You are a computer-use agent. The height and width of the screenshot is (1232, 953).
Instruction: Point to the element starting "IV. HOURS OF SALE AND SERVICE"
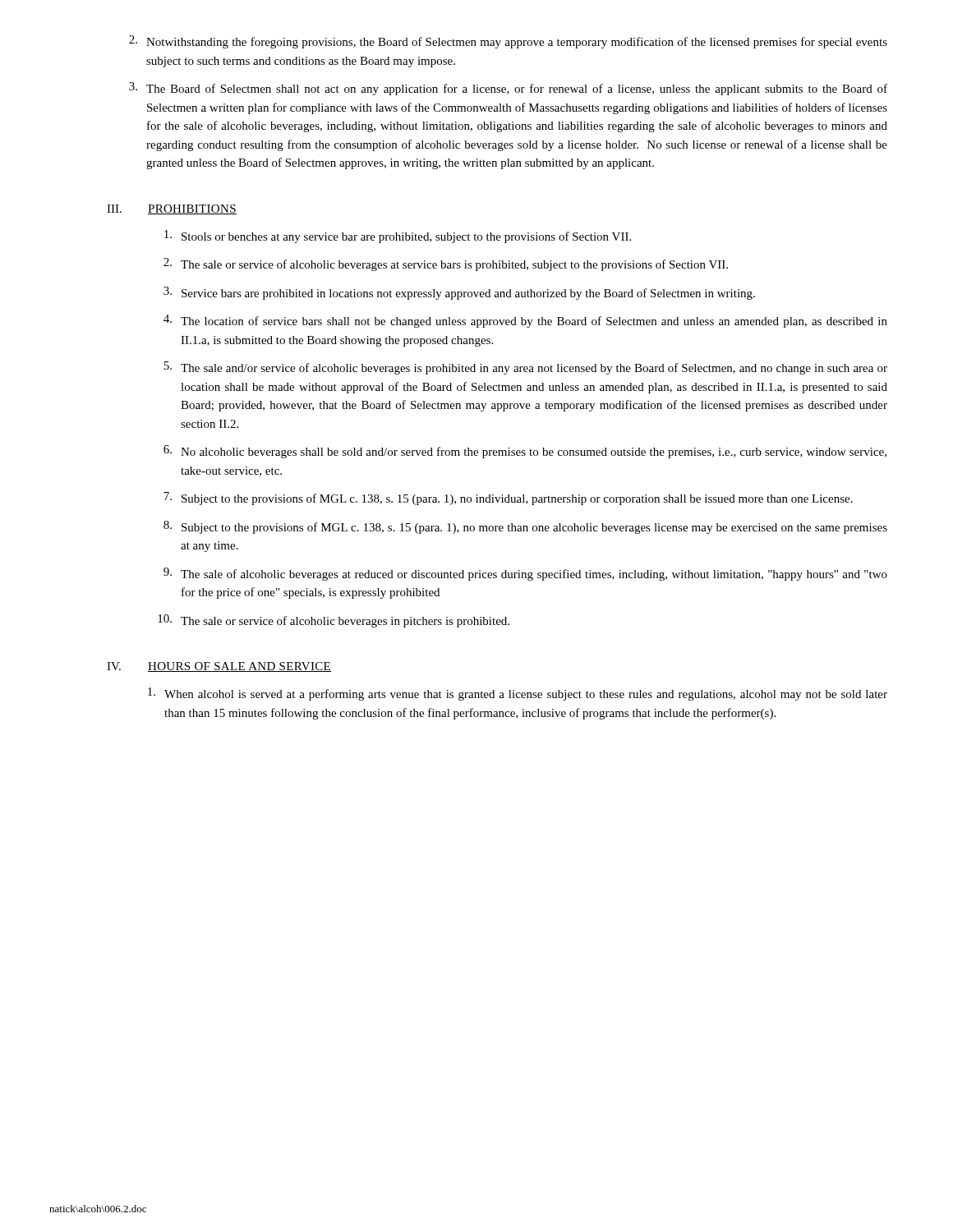219,667
